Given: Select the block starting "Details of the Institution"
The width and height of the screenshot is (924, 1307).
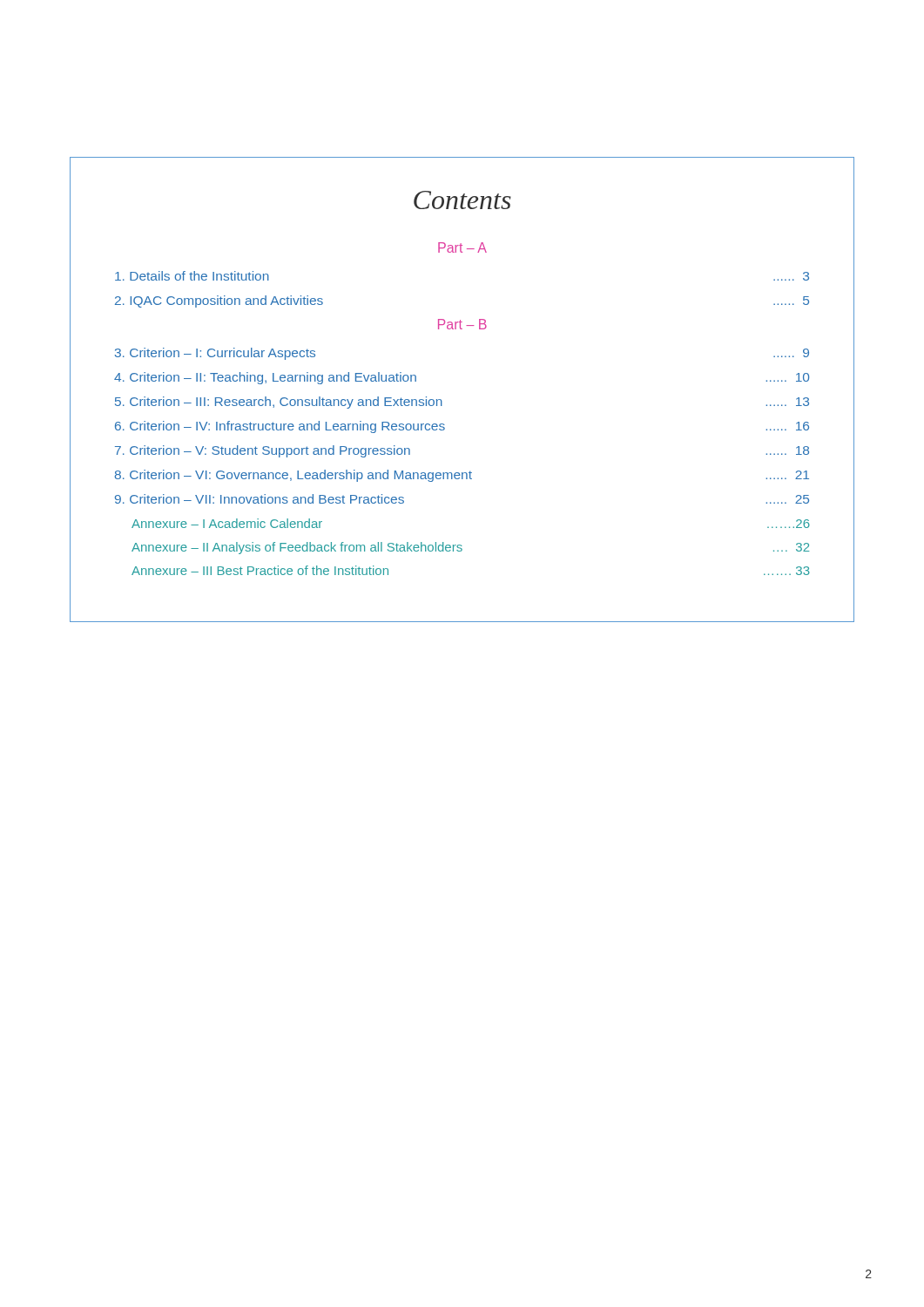Looking at the screenshot, I should (194, 276).
